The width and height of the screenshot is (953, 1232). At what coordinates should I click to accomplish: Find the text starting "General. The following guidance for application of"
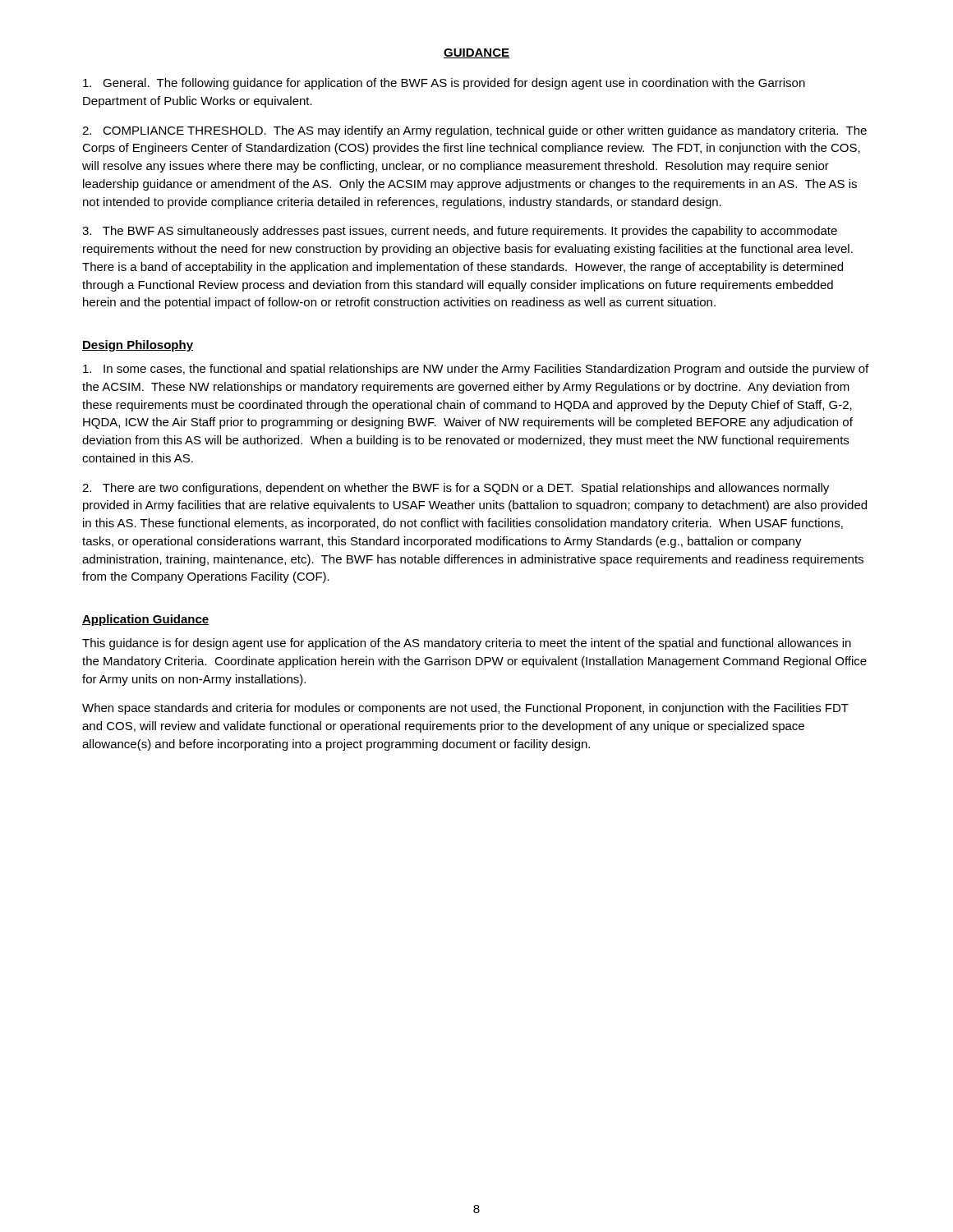[x=476, y=92]
